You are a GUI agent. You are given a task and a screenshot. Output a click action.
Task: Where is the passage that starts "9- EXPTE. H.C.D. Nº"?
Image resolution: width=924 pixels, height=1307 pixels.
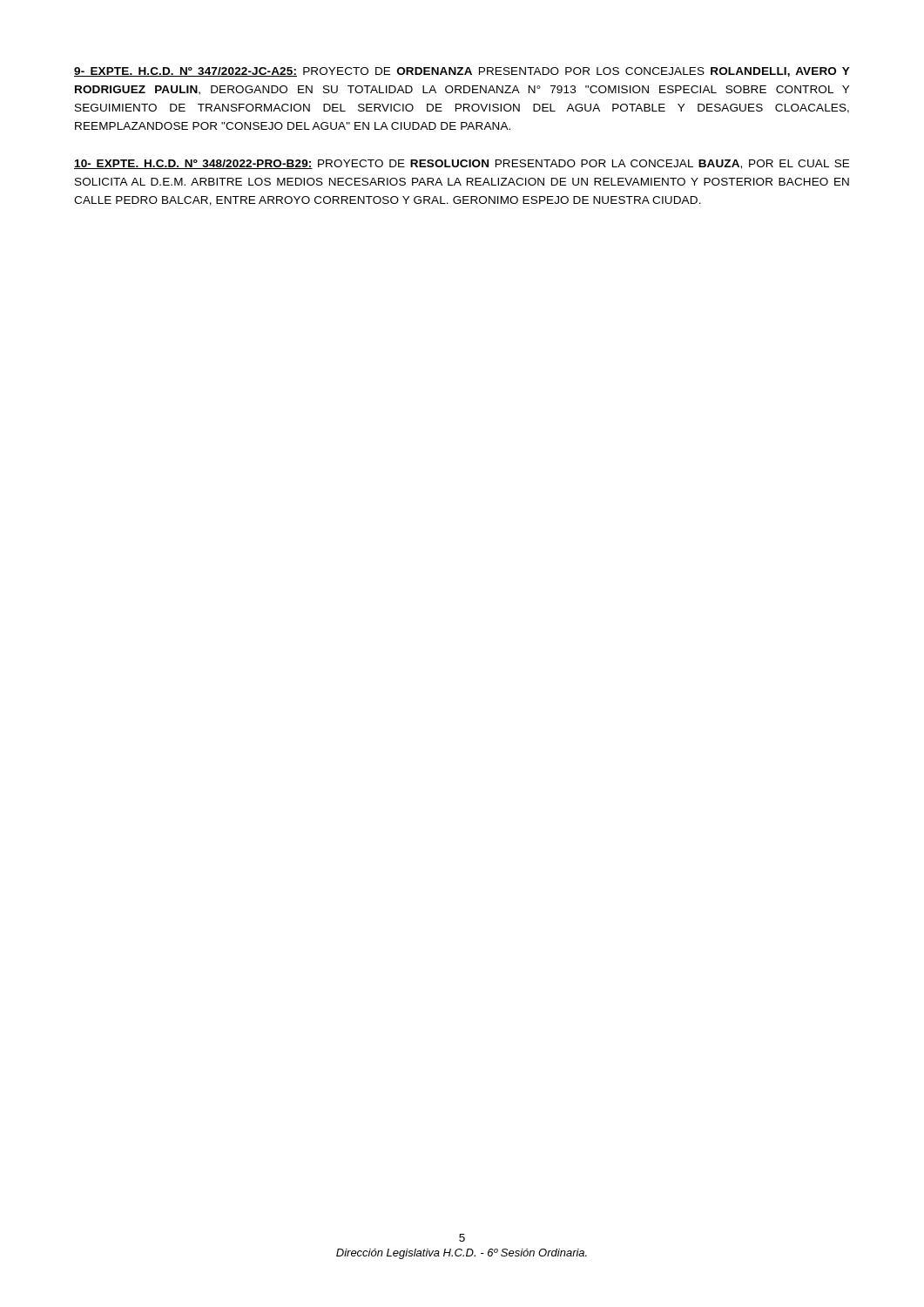[462, 98]
